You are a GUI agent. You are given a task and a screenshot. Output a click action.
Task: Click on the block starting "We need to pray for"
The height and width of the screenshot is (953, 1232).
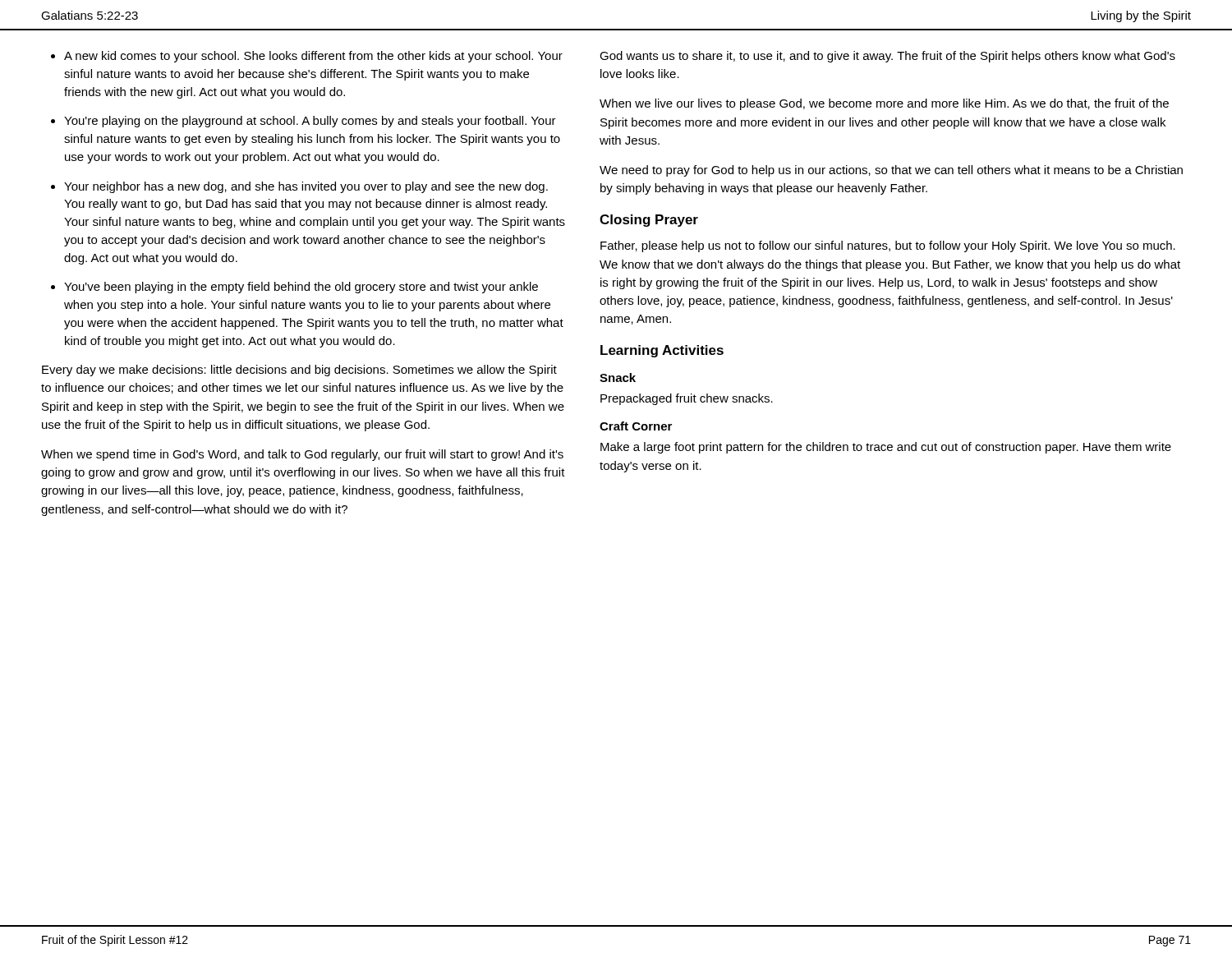click(x=892, y=179)
